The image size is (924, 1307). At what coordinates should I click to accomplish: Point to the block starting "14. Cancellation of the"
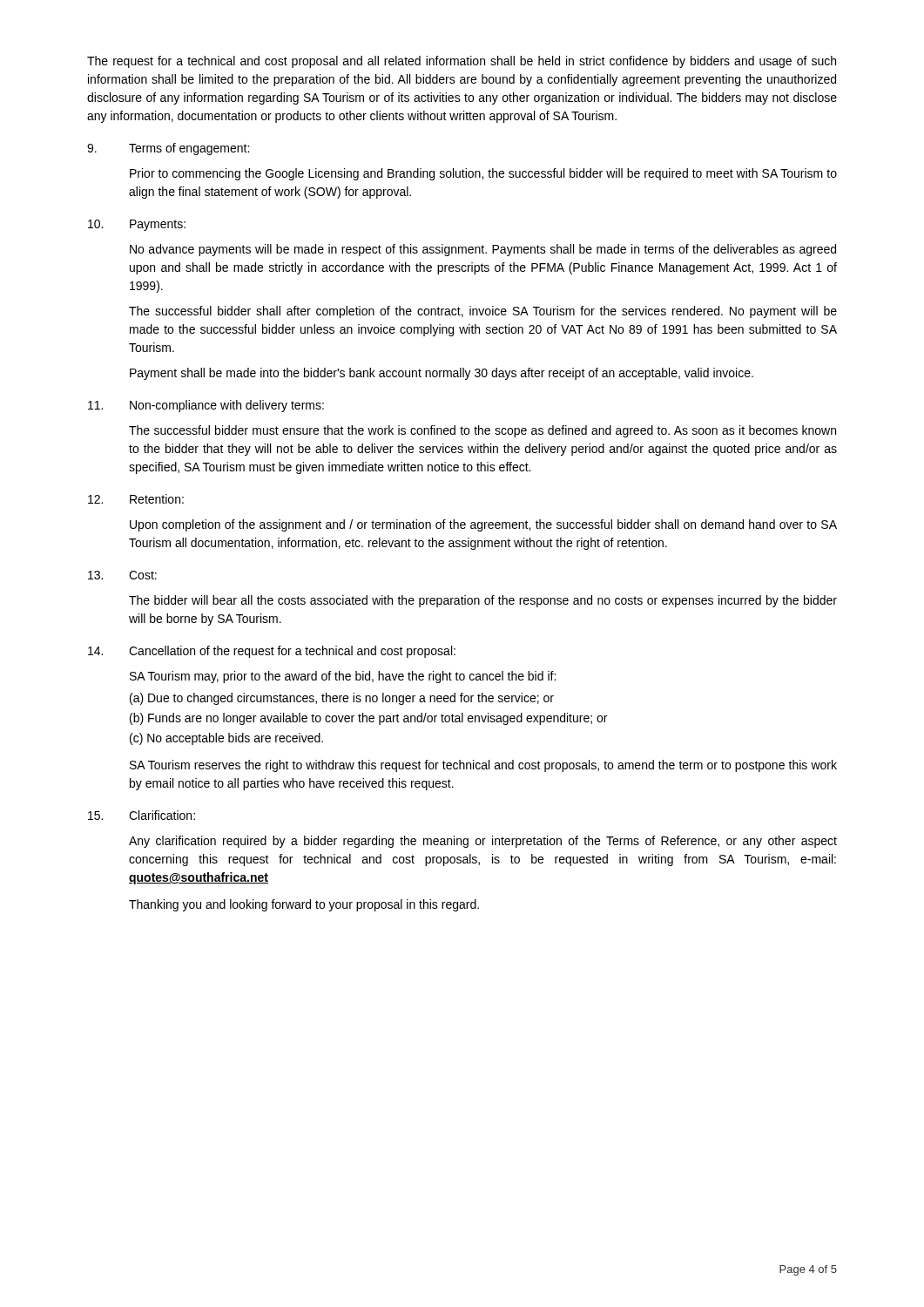(x=272, y=651)
